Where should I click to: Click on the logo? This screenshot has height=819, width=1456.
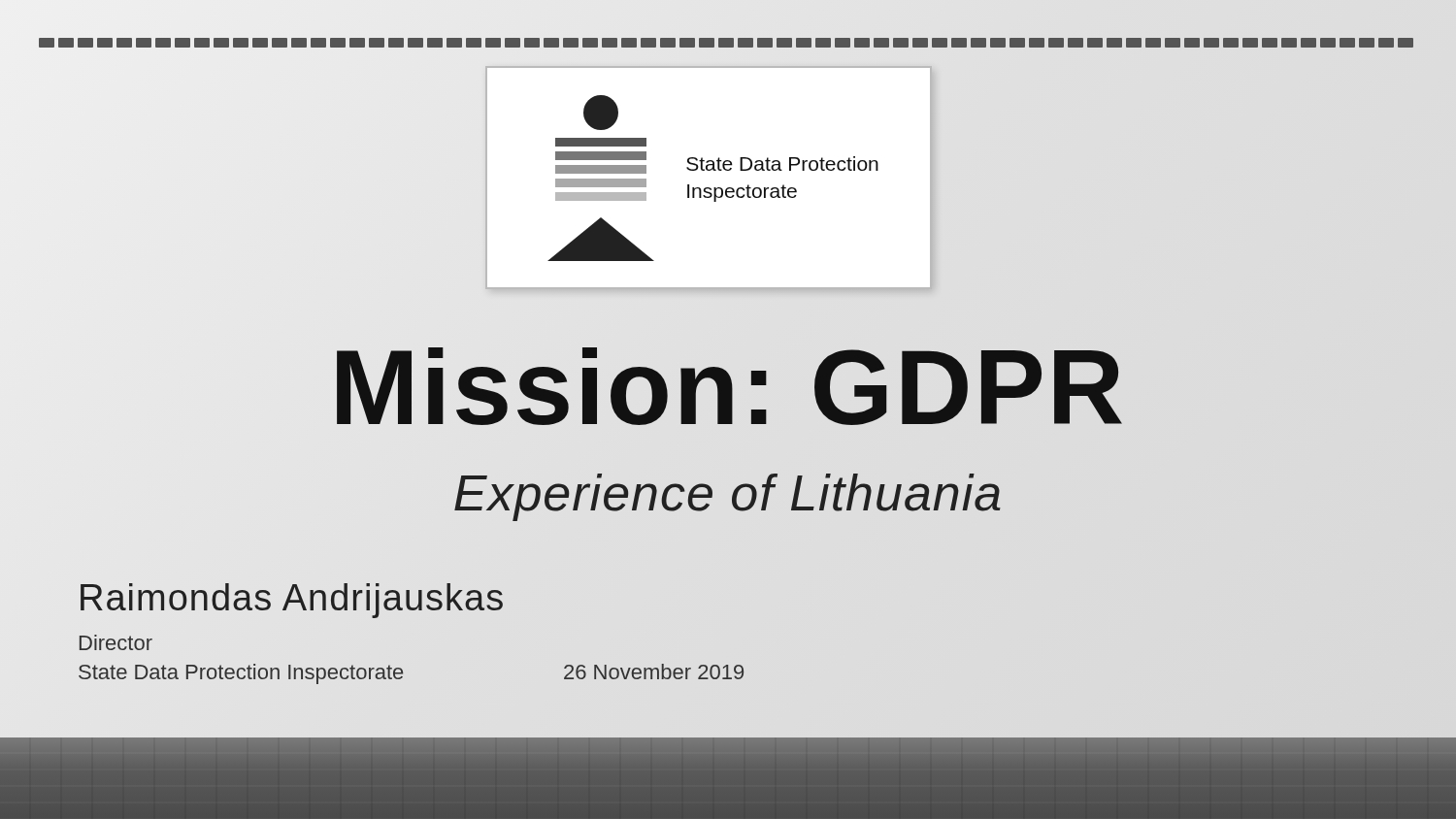click(709, 178)
